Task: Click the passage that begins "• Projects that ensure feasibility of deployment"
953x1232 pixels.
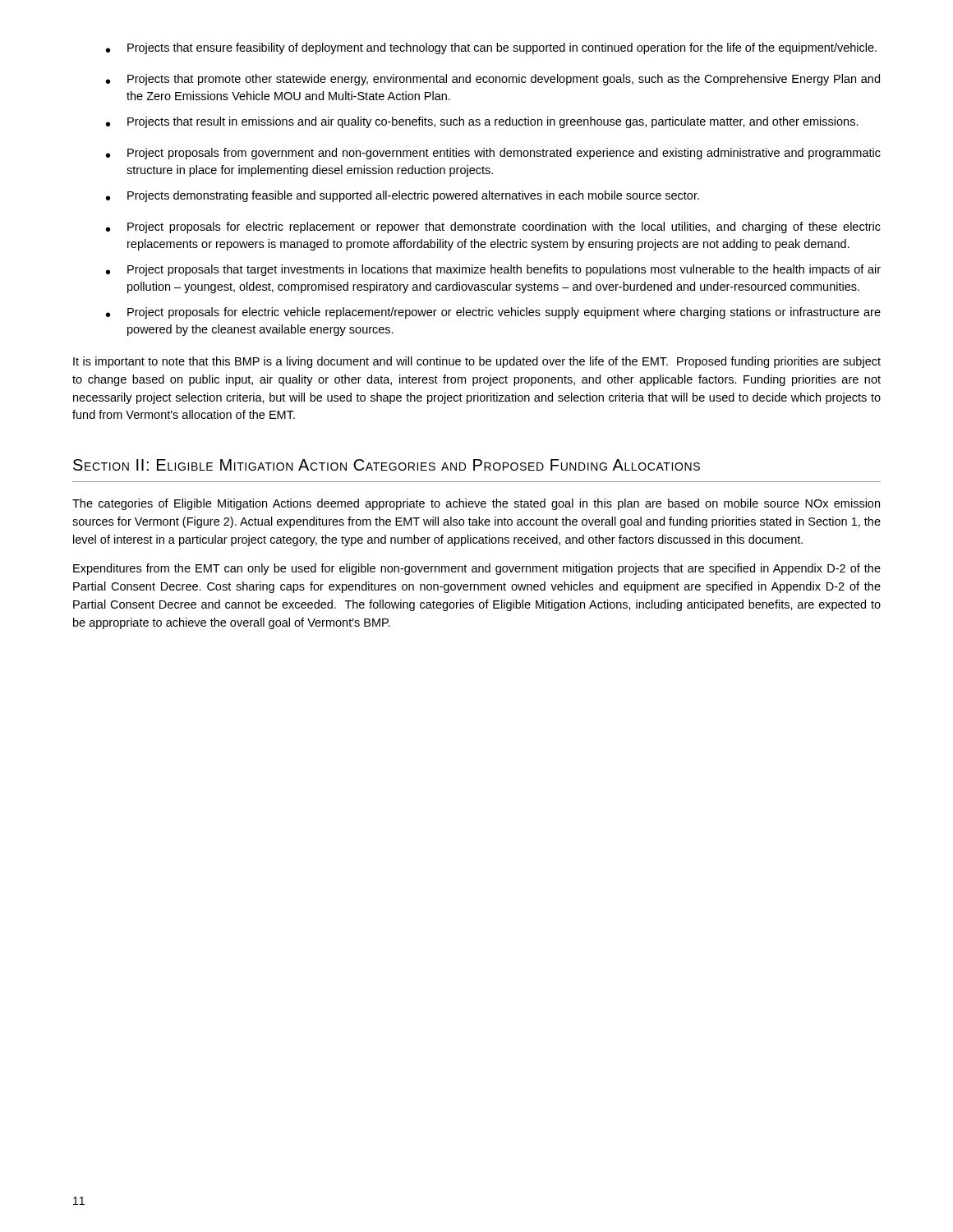Action: pyautogui.click(x=491, y=51)
